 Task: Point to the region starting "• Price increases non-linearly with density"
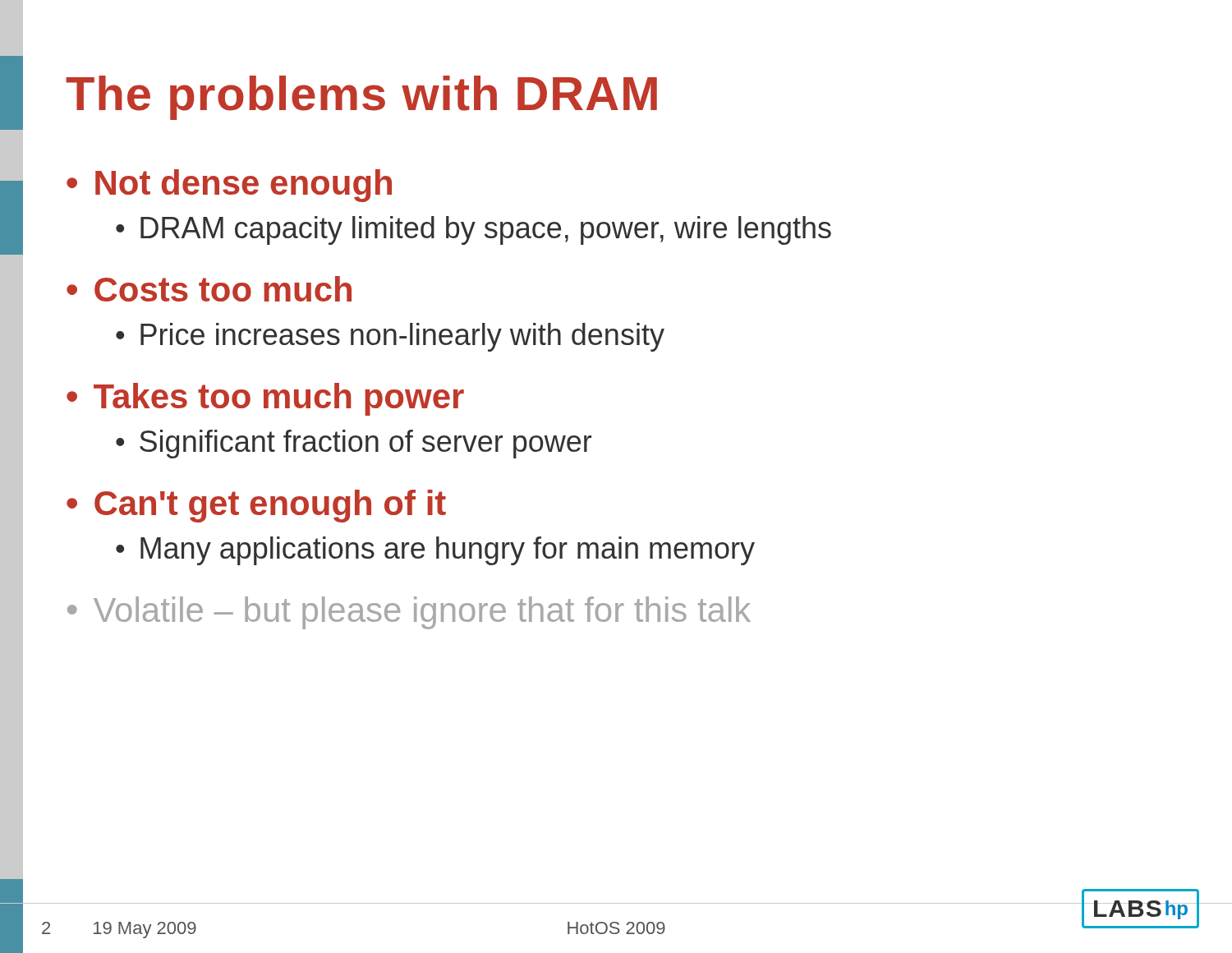point(390,335)
